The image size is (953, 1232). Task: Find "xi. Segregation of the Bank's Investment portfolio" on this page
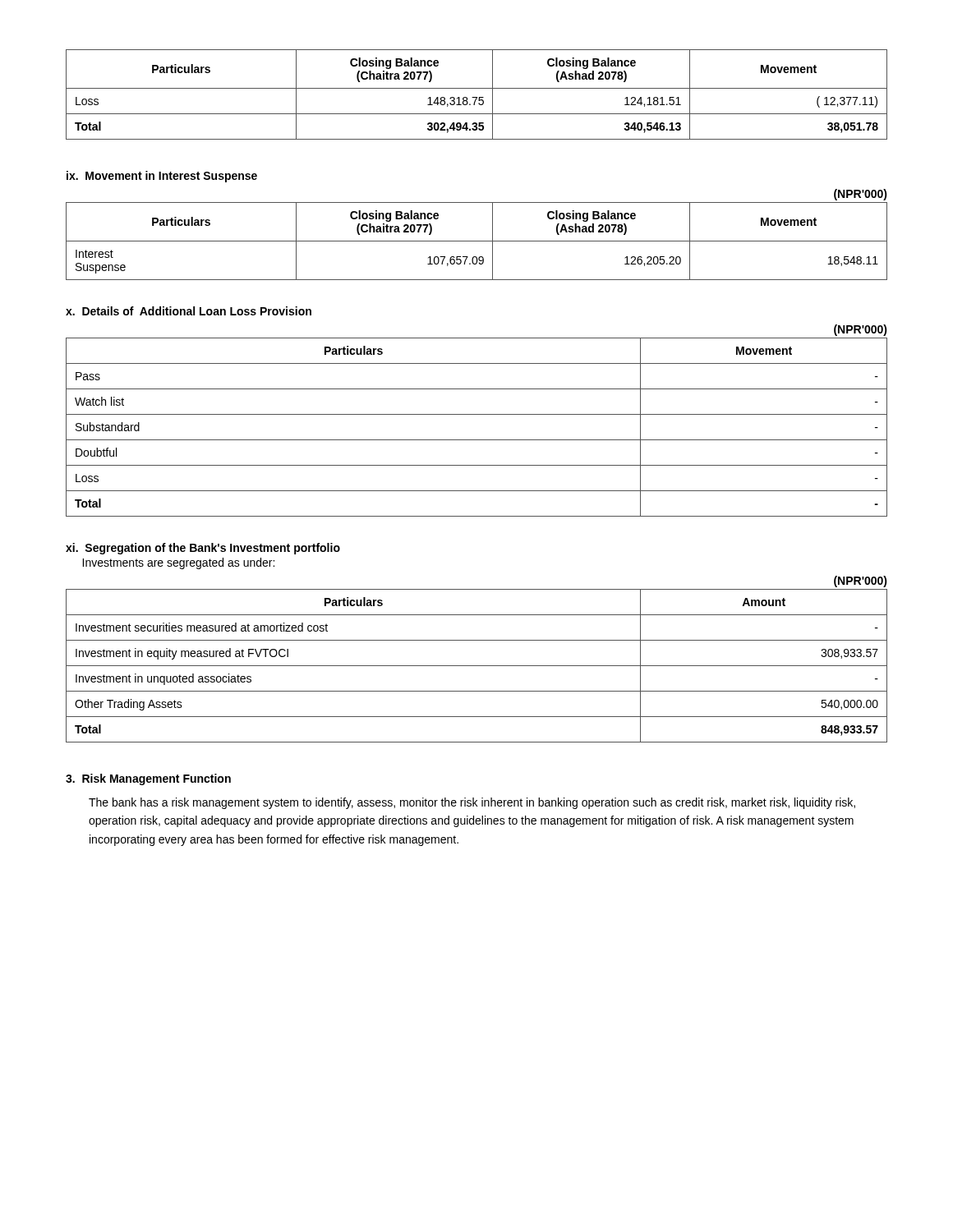pyautogui.click(x=203, y=548)
